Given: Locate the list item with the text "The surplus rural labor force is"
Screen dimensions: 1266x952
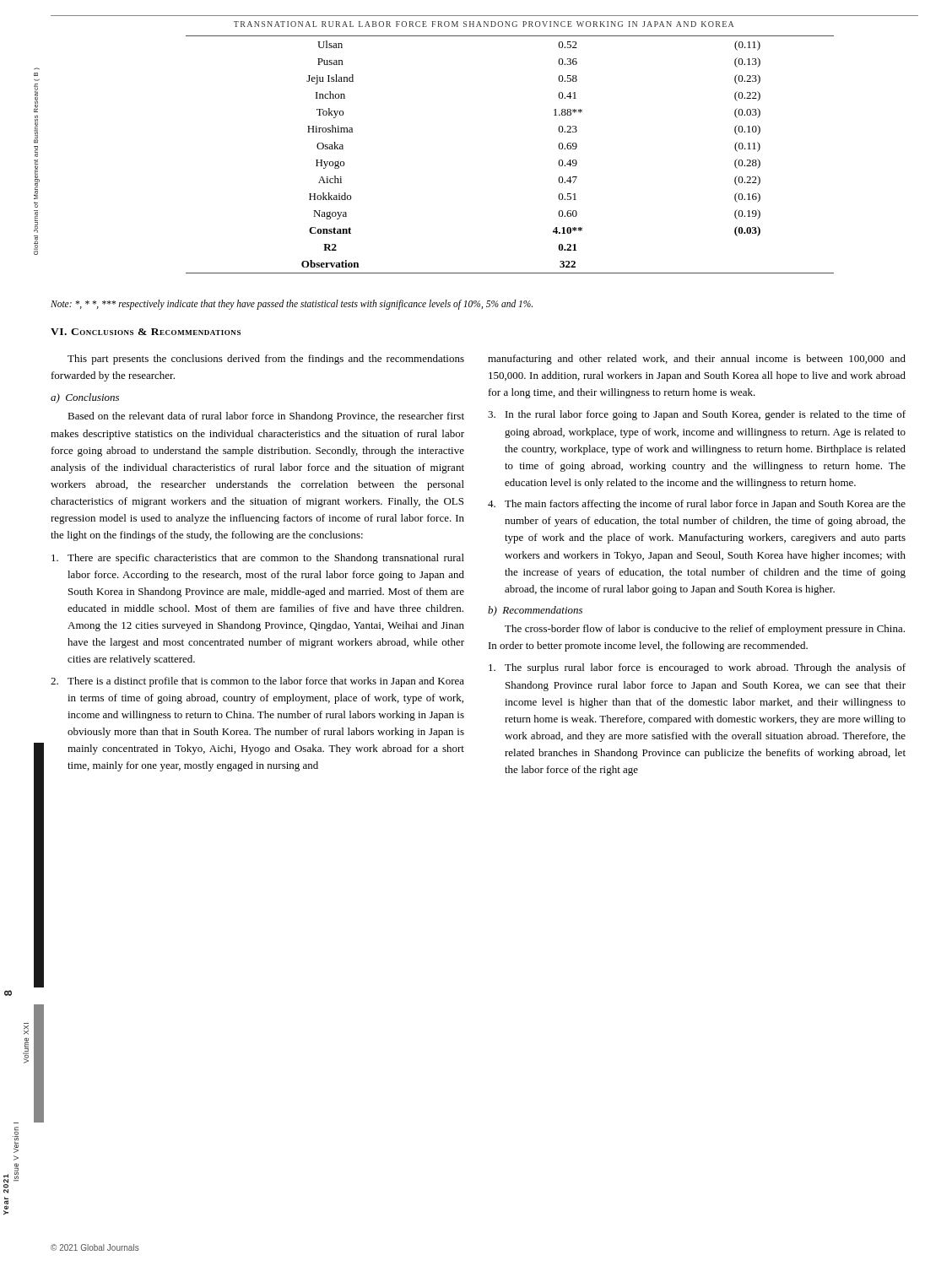Looking at the screenshot, I should coord(697,719).
